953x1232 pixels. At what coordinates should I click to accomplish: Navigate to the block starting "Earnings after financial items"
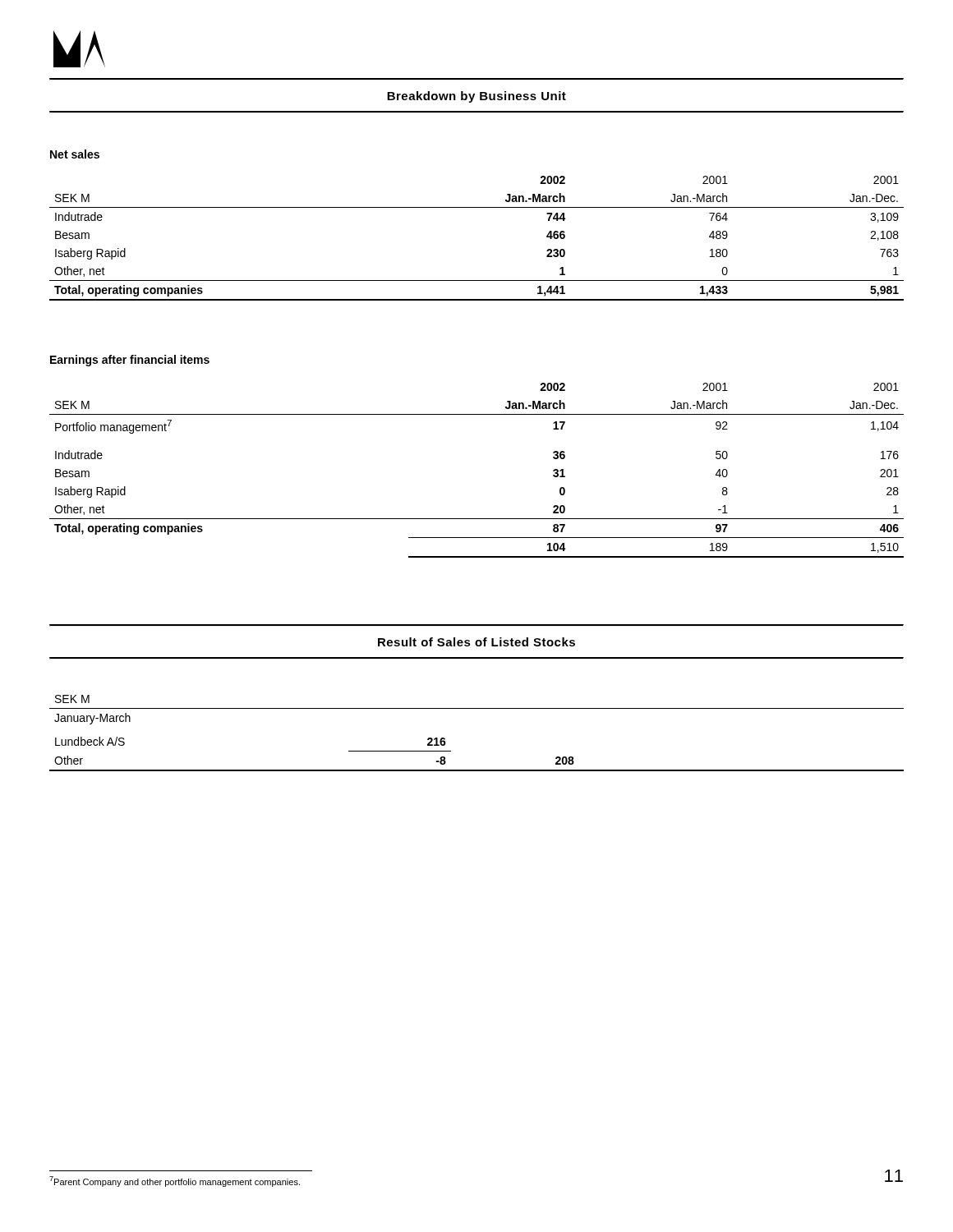pos(130,360)
